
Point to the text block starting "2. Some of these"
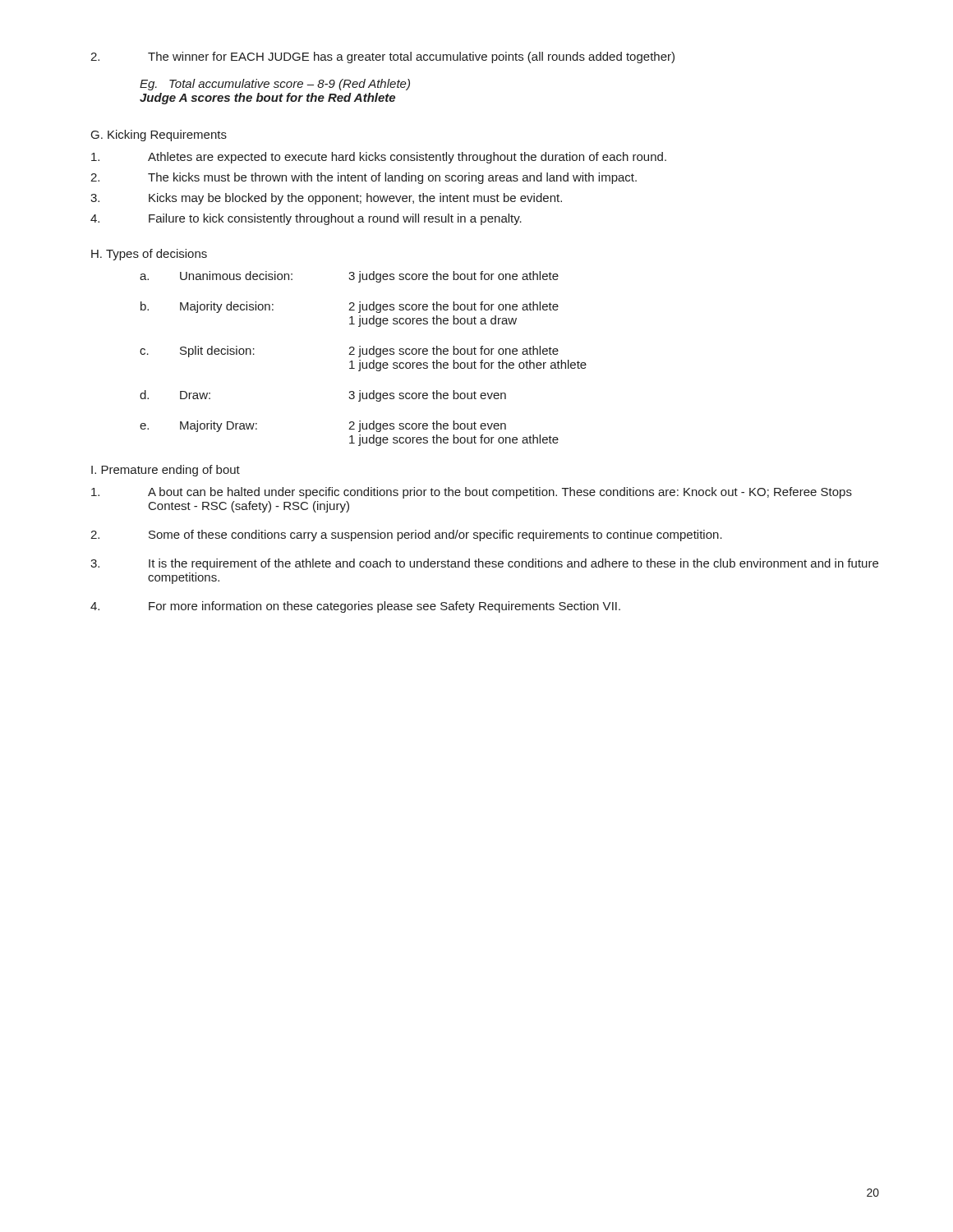[x=485, y=534]
